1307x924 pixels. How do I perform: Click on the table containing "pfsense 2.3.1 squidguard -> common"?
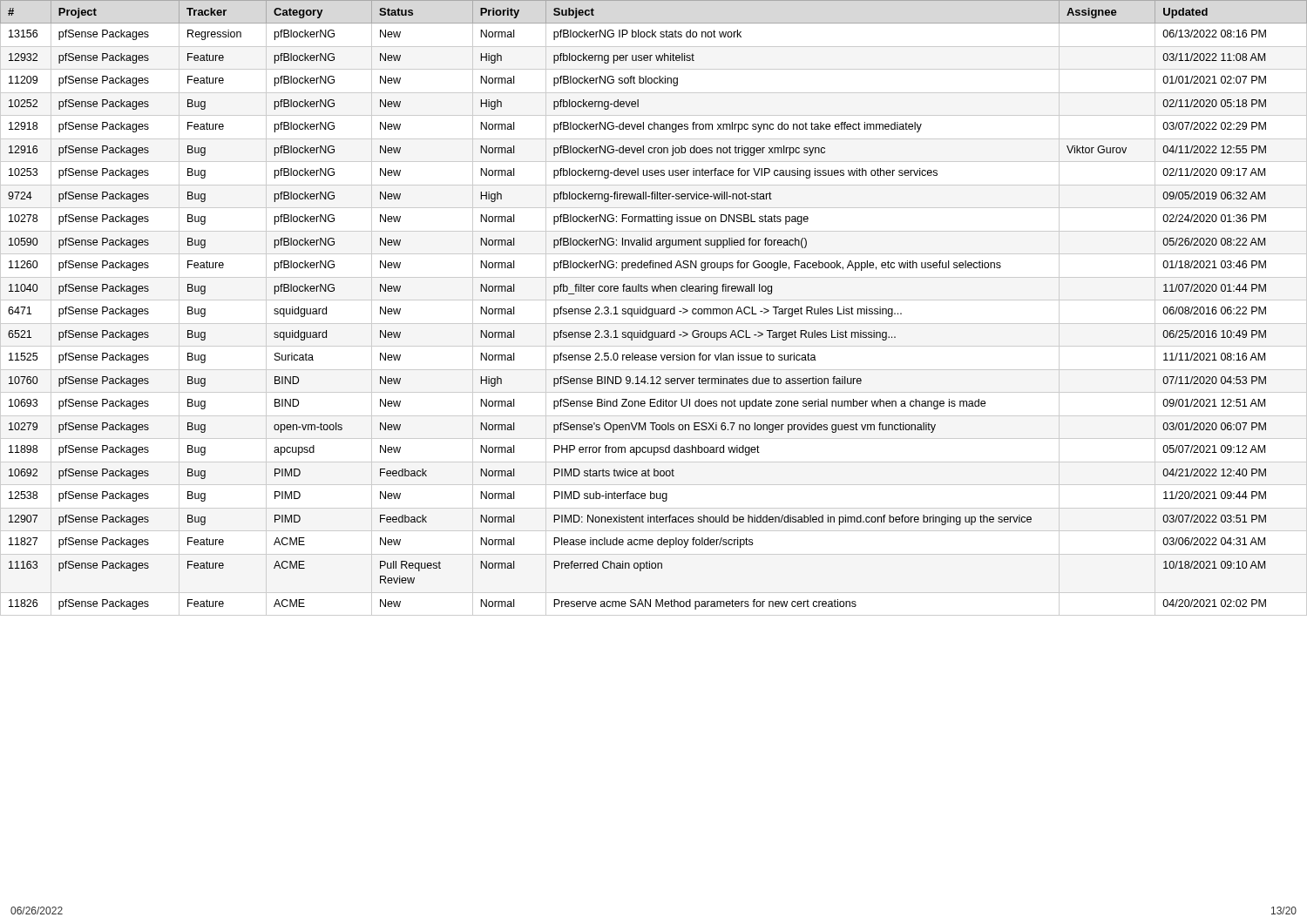[x=654, y=308]
